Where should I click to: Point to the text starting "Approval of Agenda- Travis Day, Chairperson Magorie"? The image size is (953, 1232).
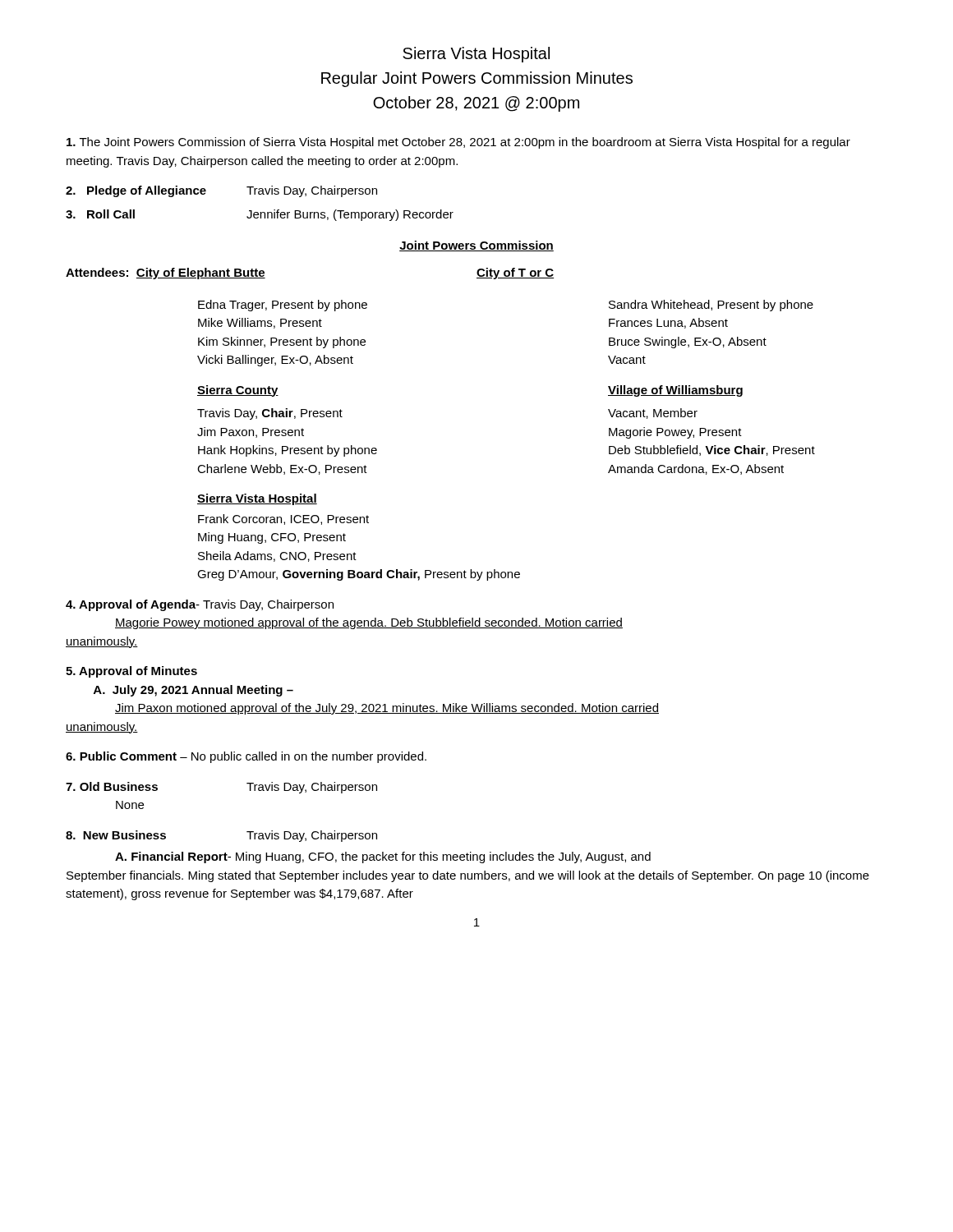[x=344, y=622]
